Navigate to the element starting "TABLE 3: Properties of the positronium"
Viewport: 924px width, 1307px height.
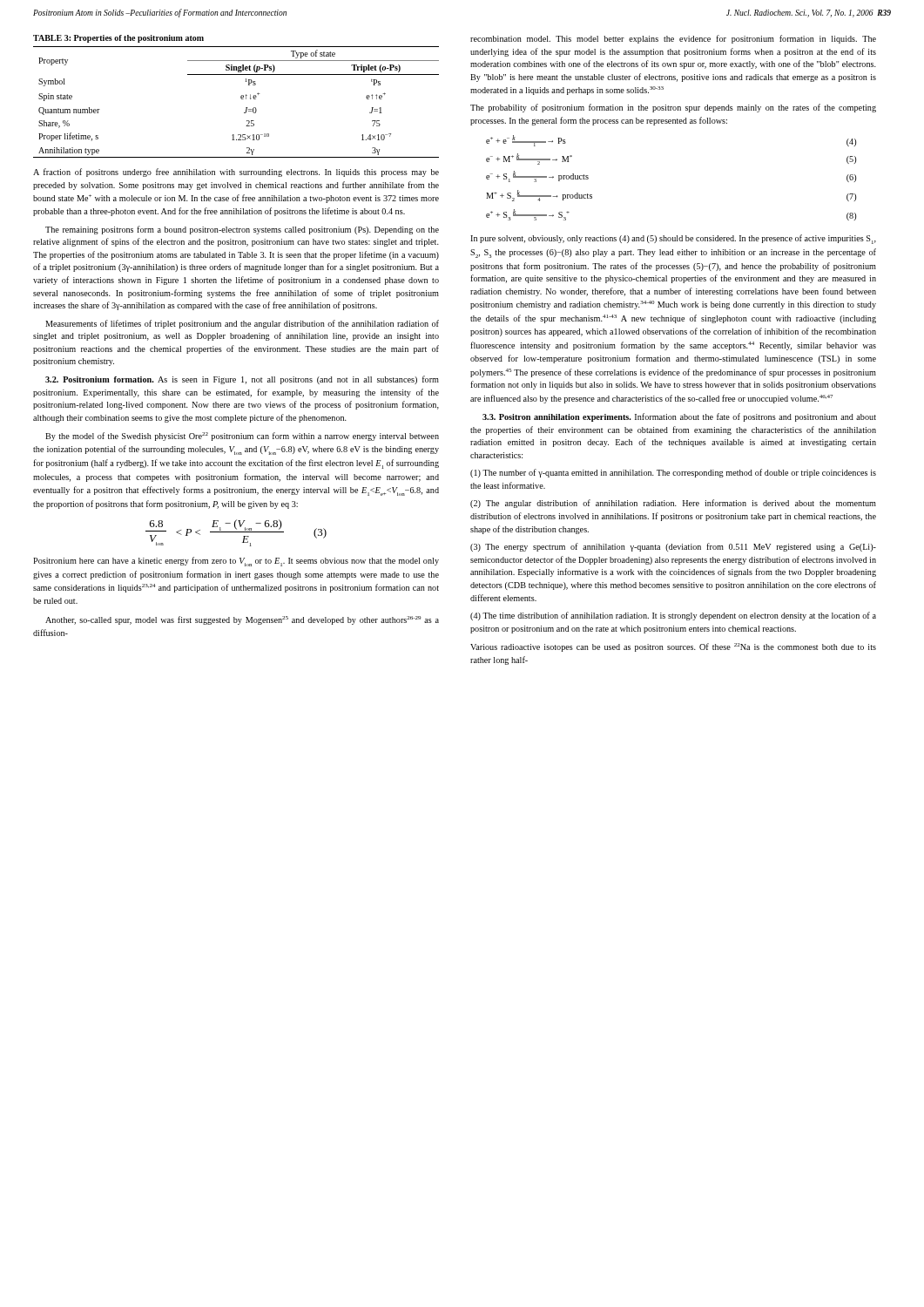(118, 38)
